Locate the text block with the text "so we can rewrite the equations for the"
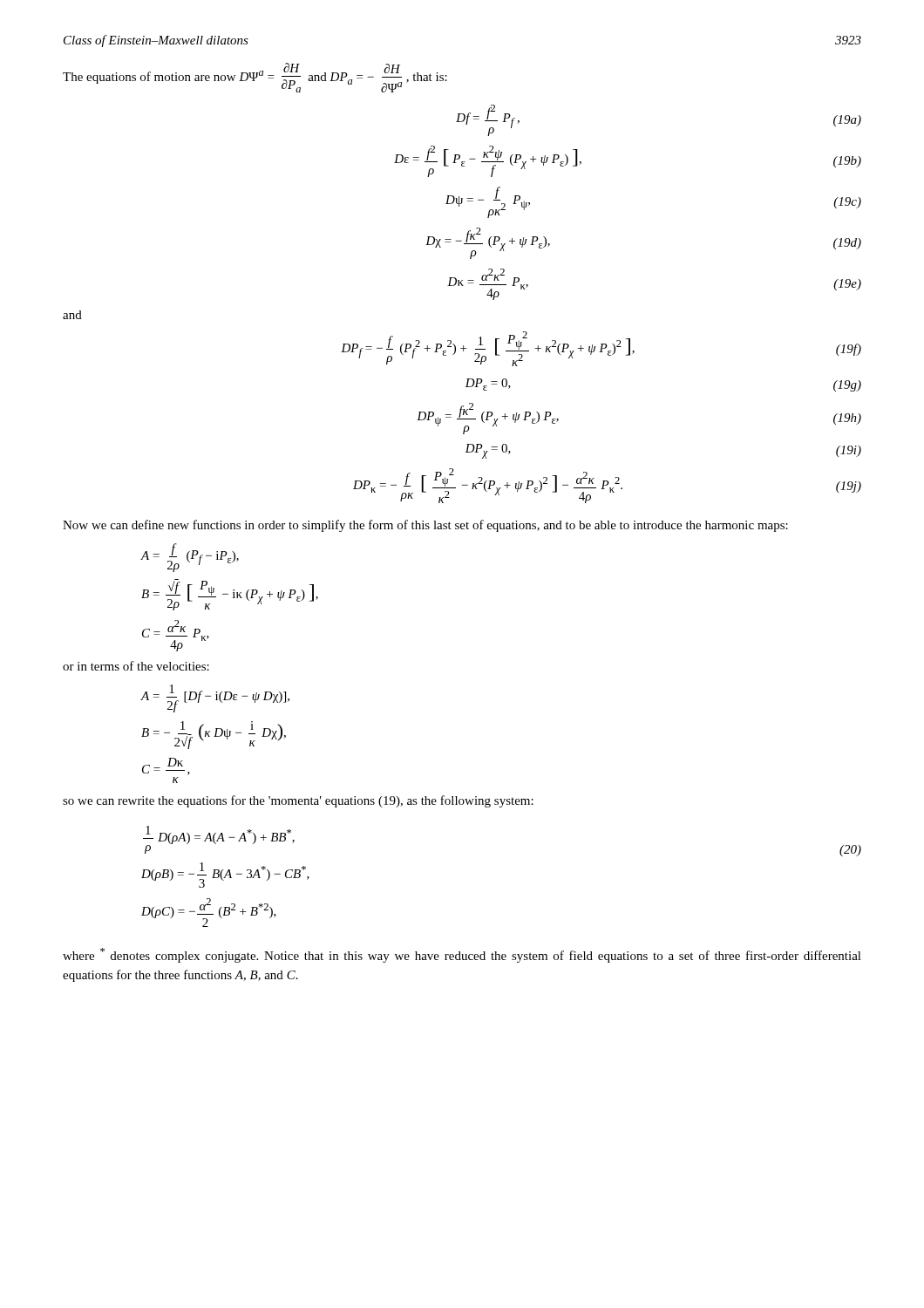The image size is (924, 1308). 298,800
